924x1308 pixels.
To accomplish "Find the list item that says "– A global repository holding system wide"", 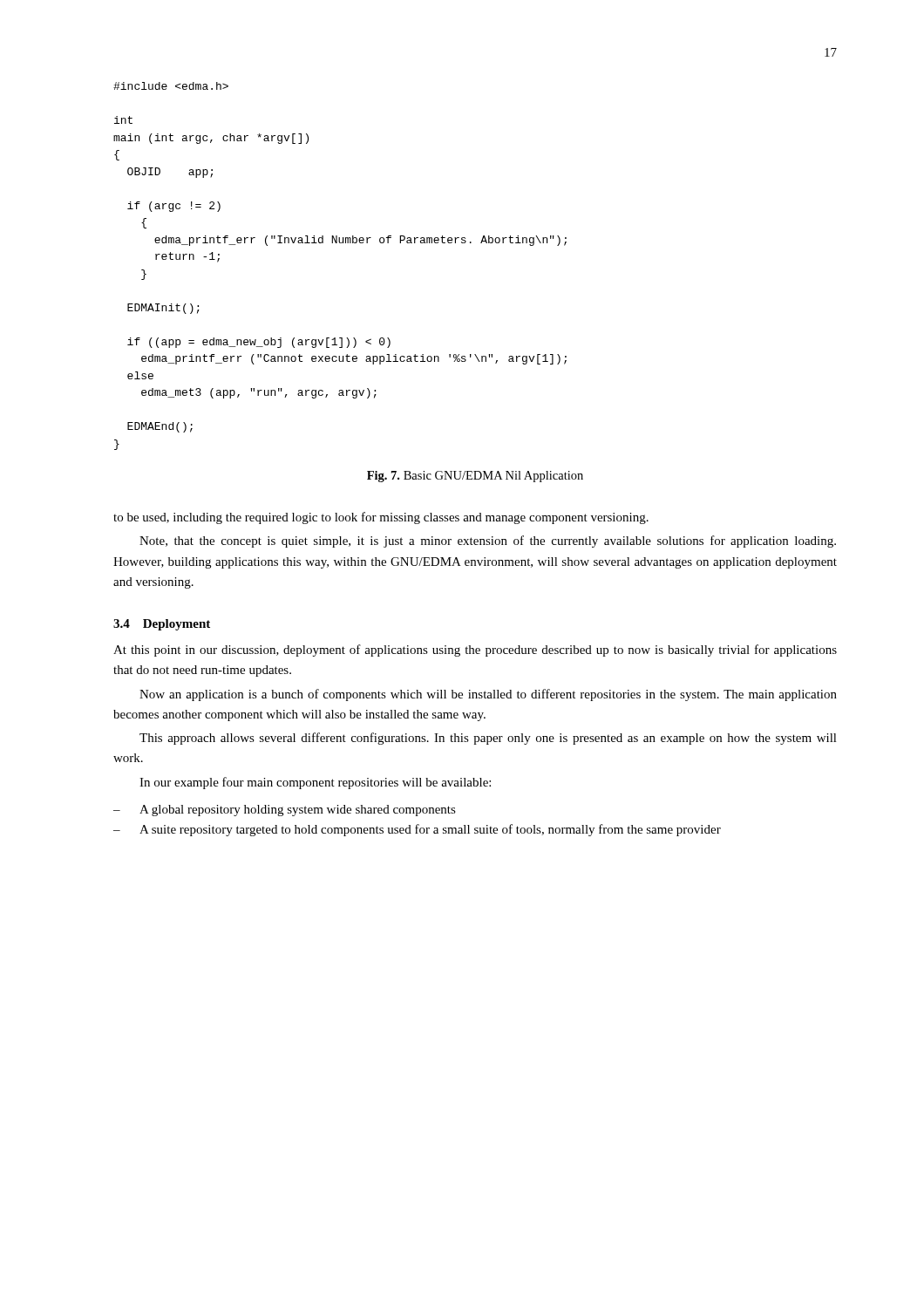I will (285, 811).
